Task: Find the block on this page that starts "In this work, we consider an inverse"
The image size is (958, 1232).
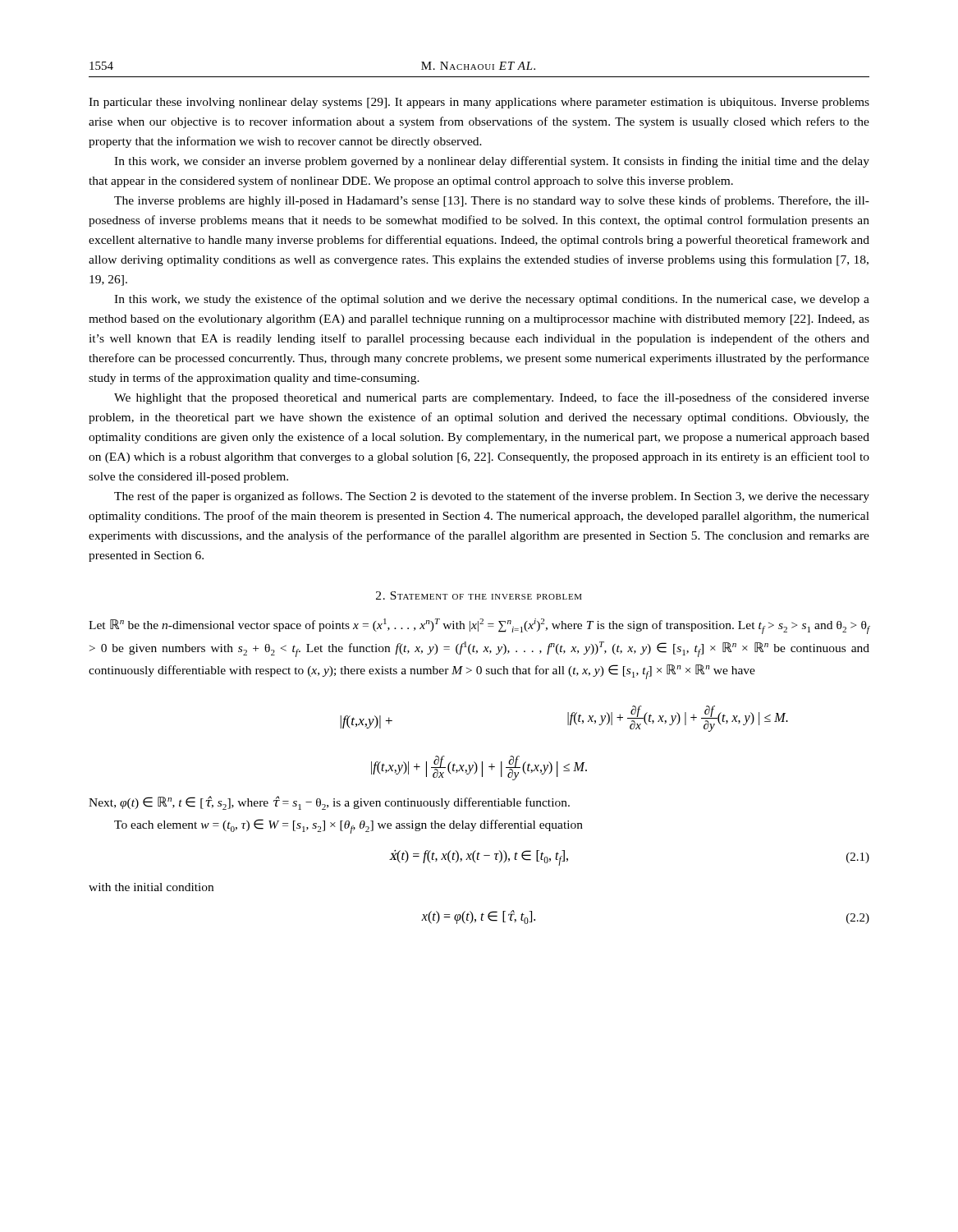Action: click(x=479, y=171)
